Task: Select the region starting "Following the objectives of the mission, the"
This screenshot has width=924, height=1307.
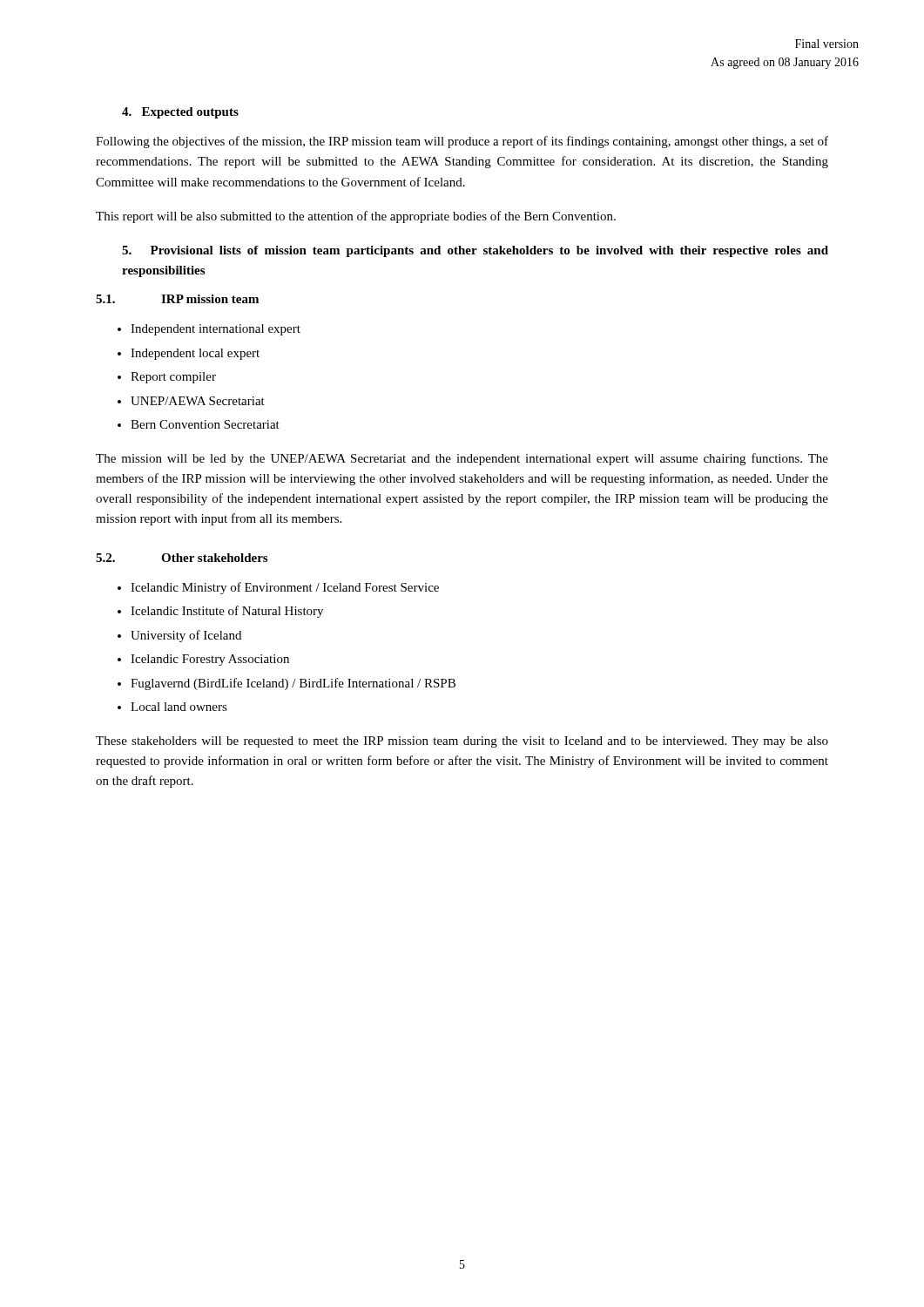Action: [462, 161]
